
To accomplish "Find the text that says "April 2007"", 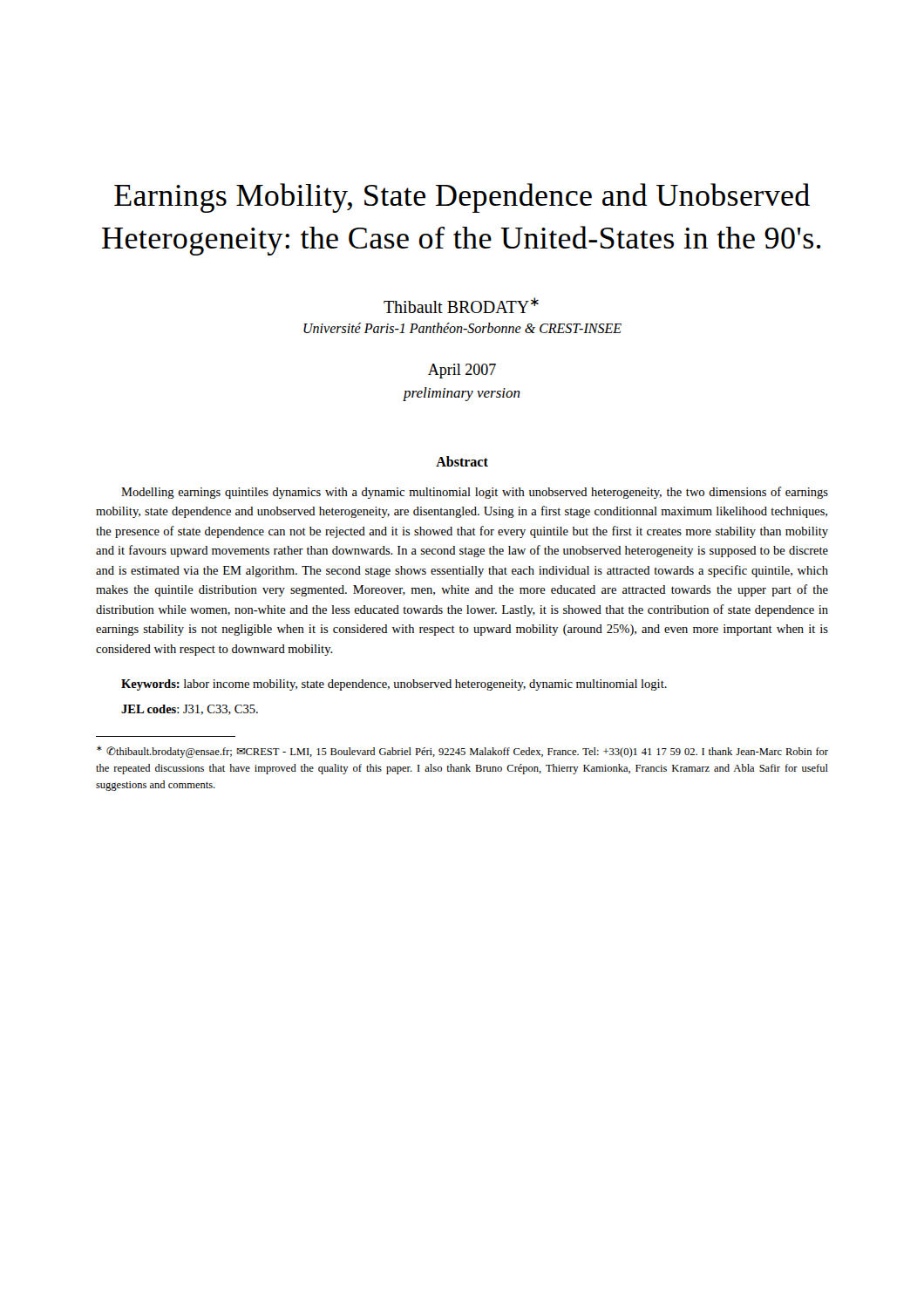I will [462, 370].
